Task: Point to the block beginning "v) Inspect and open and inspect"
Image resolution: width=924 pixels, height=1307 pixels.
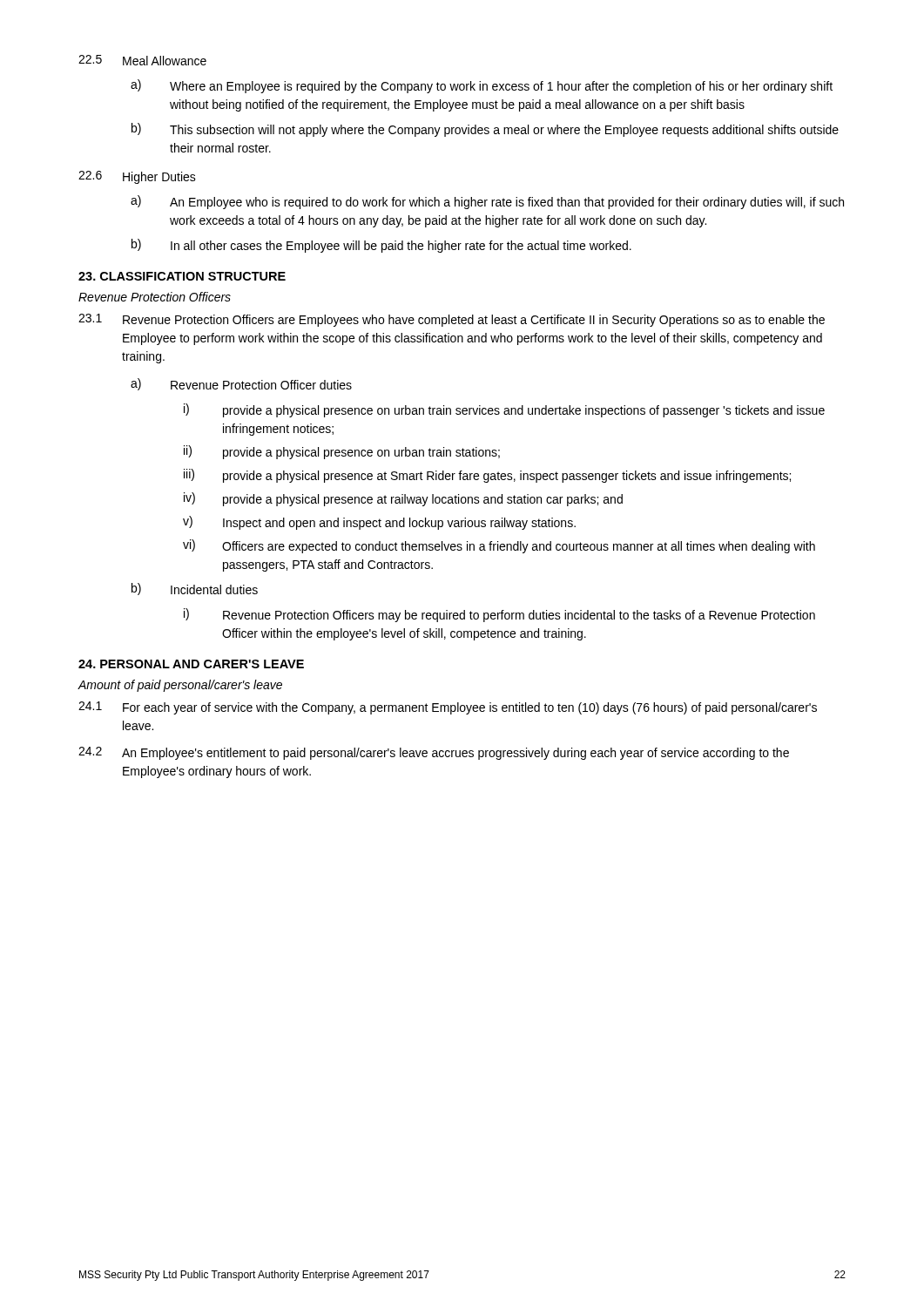Action: click(x=514, y=523)
